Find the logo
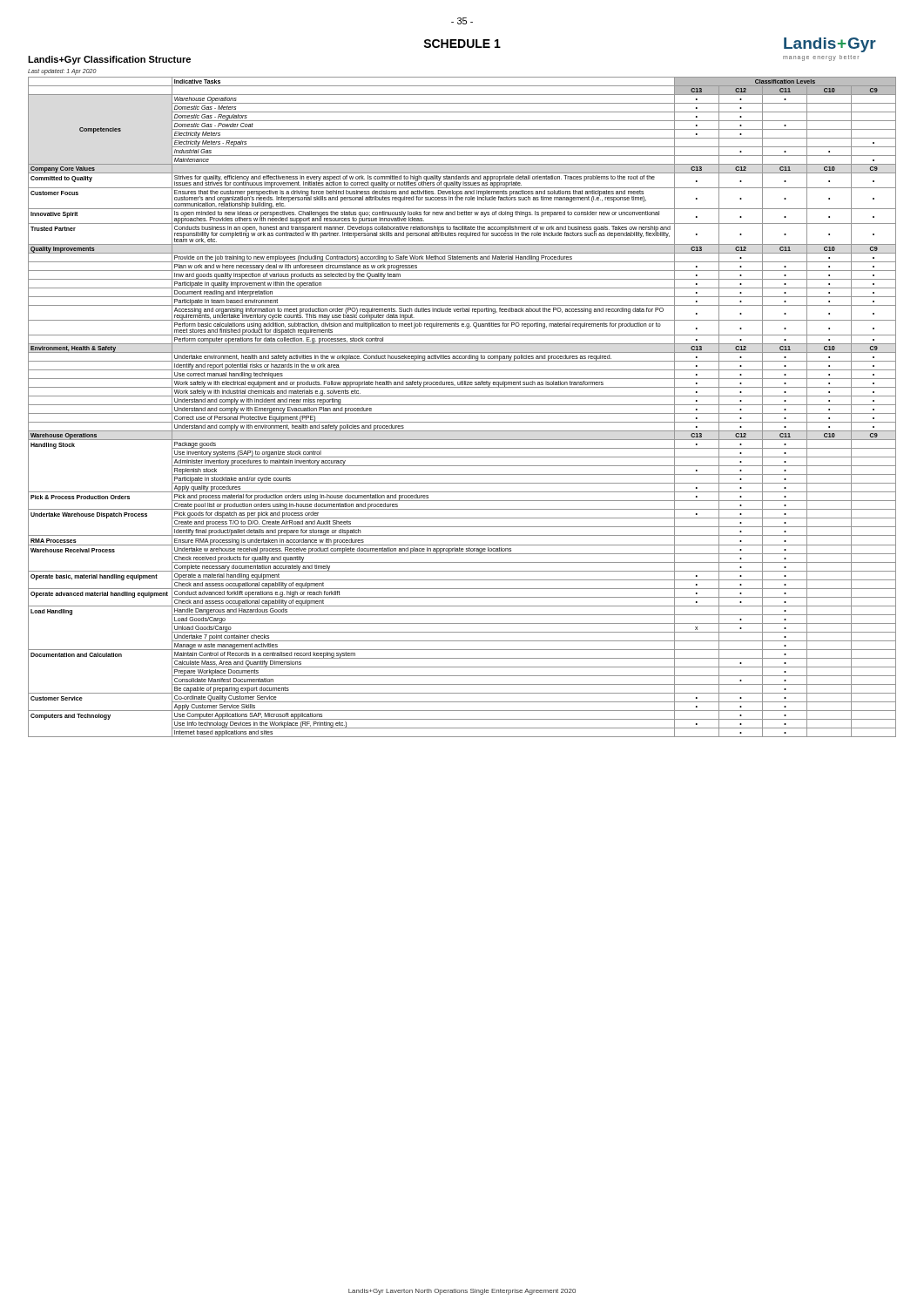 click(x=840, y=47)
